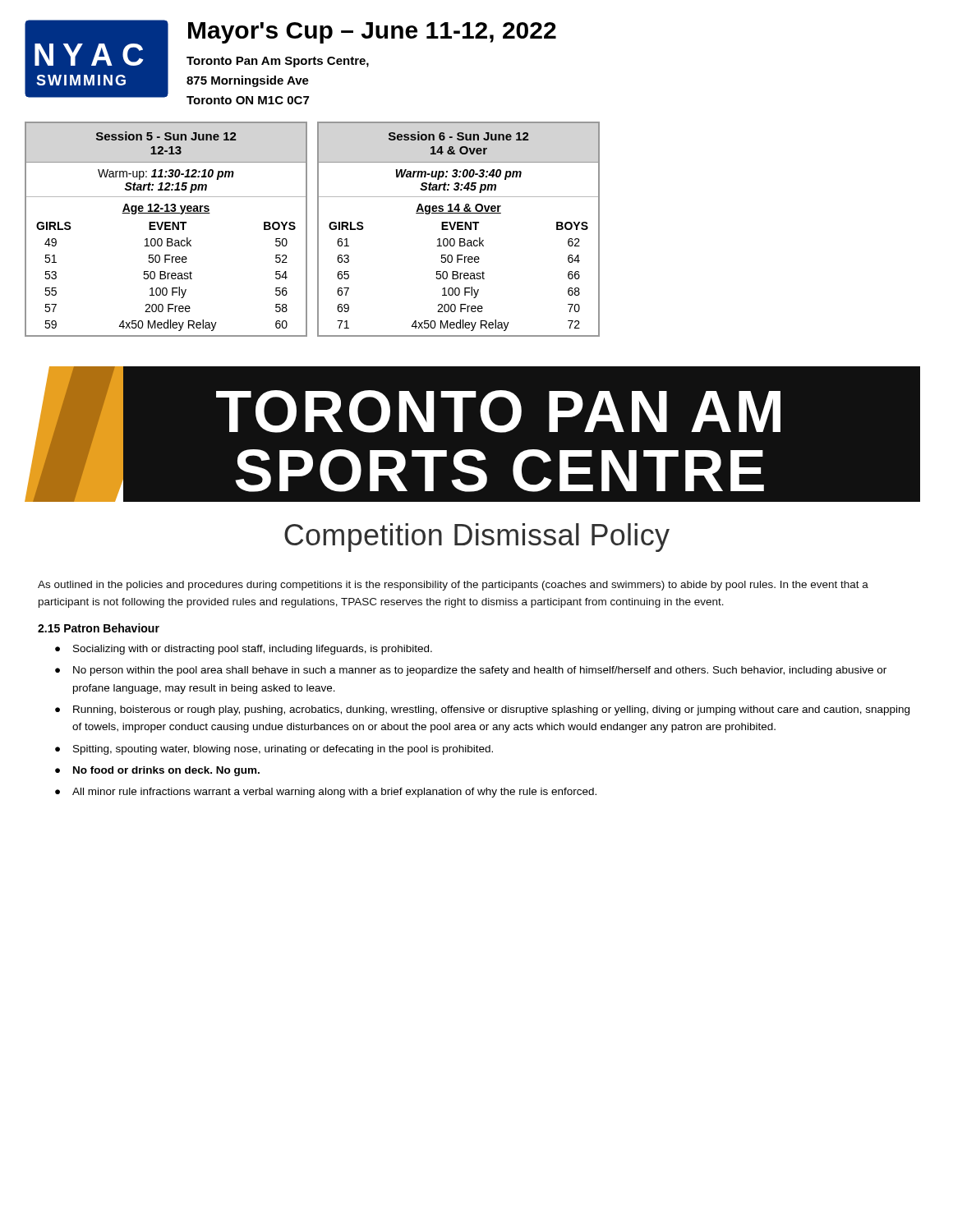Image resolution: width=953 pixels, height=1232 pixels.
Task: Locate the block starting "Competition Dismissal Policy"
Action: [x=476, y=535]
